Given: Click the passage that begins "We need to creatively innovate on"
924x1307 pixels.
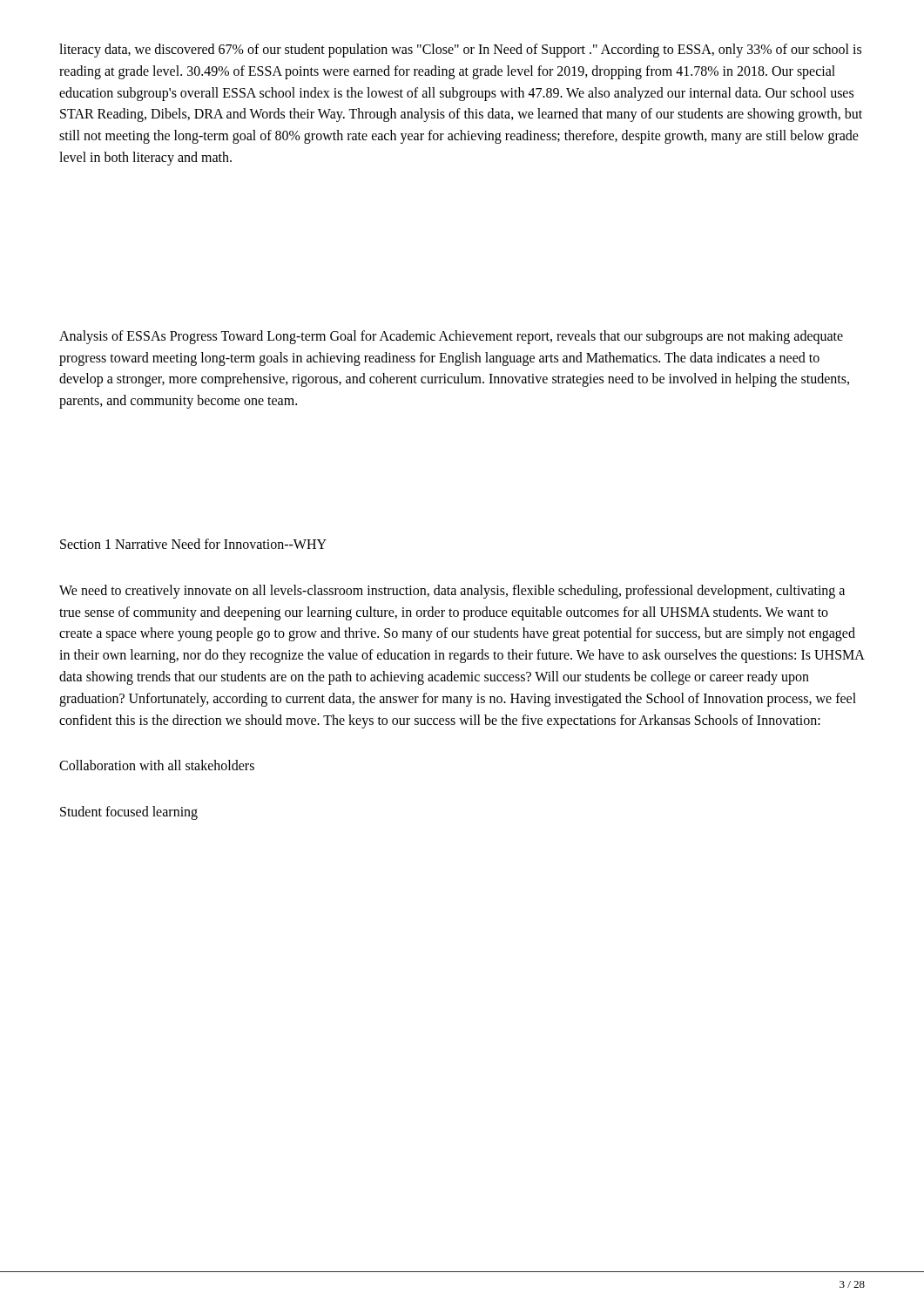Looking at the screenshot, I should 462,655.
